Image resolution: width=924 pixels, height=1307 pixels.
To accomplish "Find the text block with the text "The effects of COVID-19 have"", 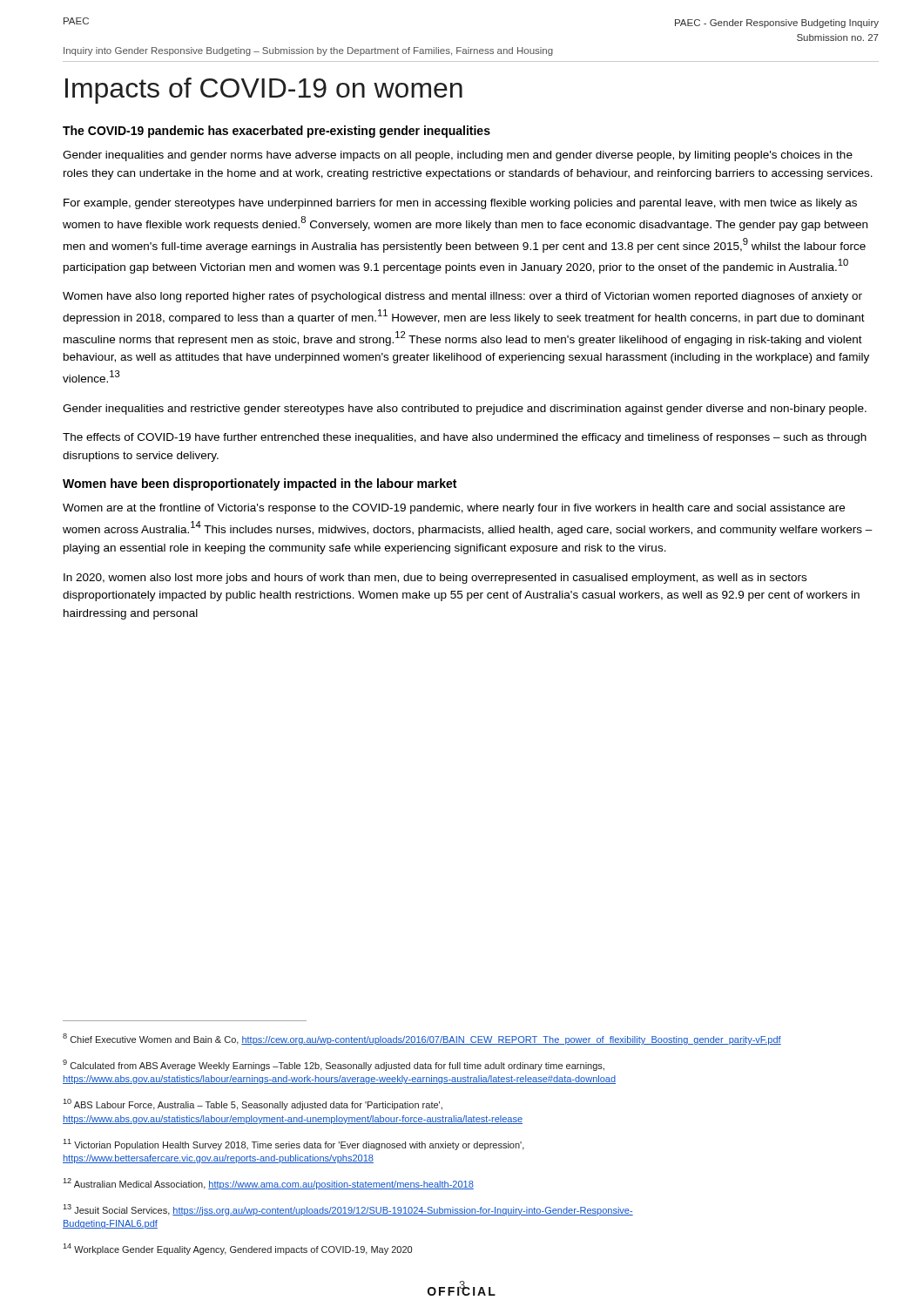I will pyautogui.click(x=471, y=447).
